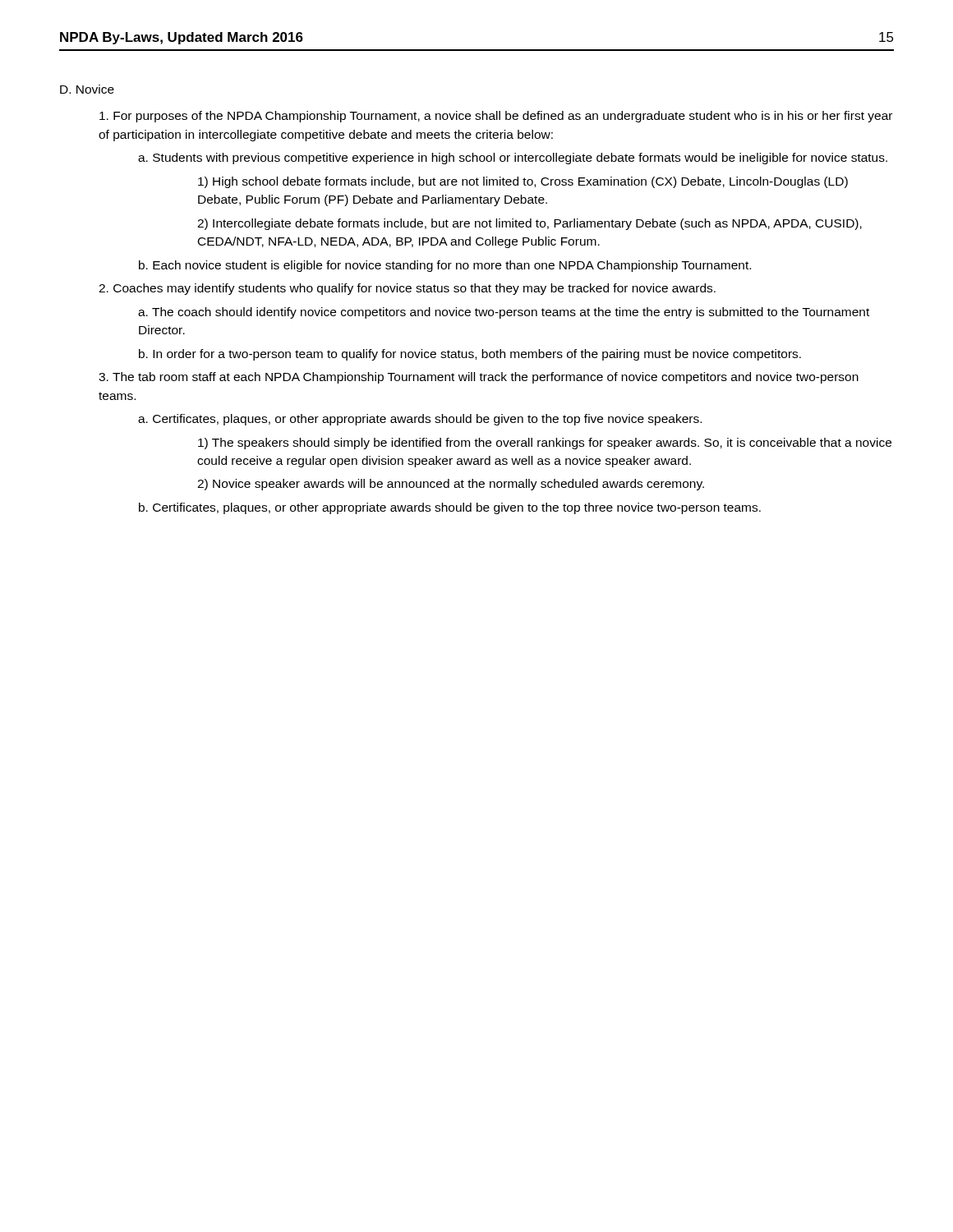Locate the block of text that opens with "a. Students with previous competitive experience in"

click(513, 158)
